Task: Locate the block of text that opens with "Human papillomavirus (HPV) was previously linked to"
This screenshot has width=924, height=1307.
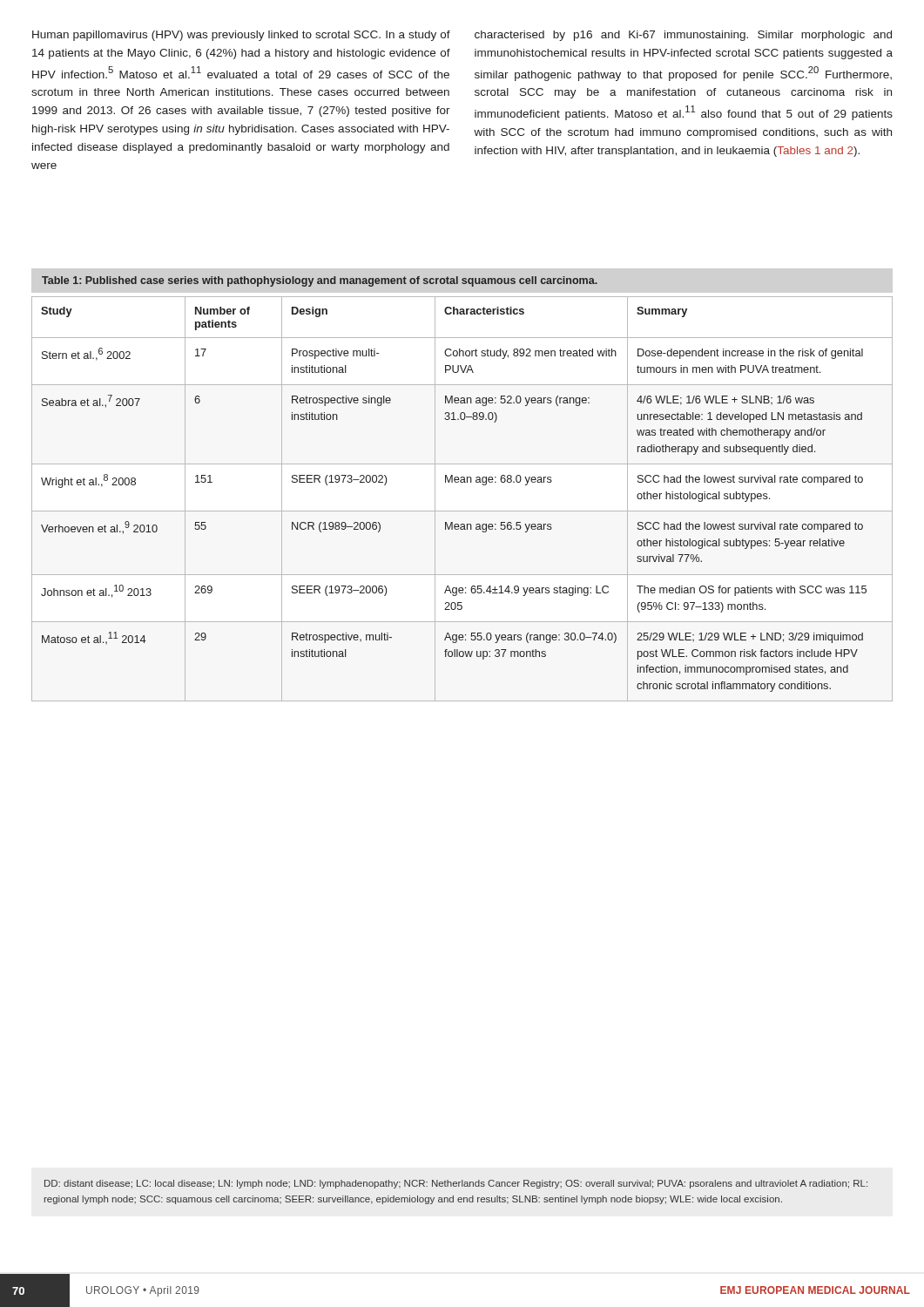Action: pos(241,100)
